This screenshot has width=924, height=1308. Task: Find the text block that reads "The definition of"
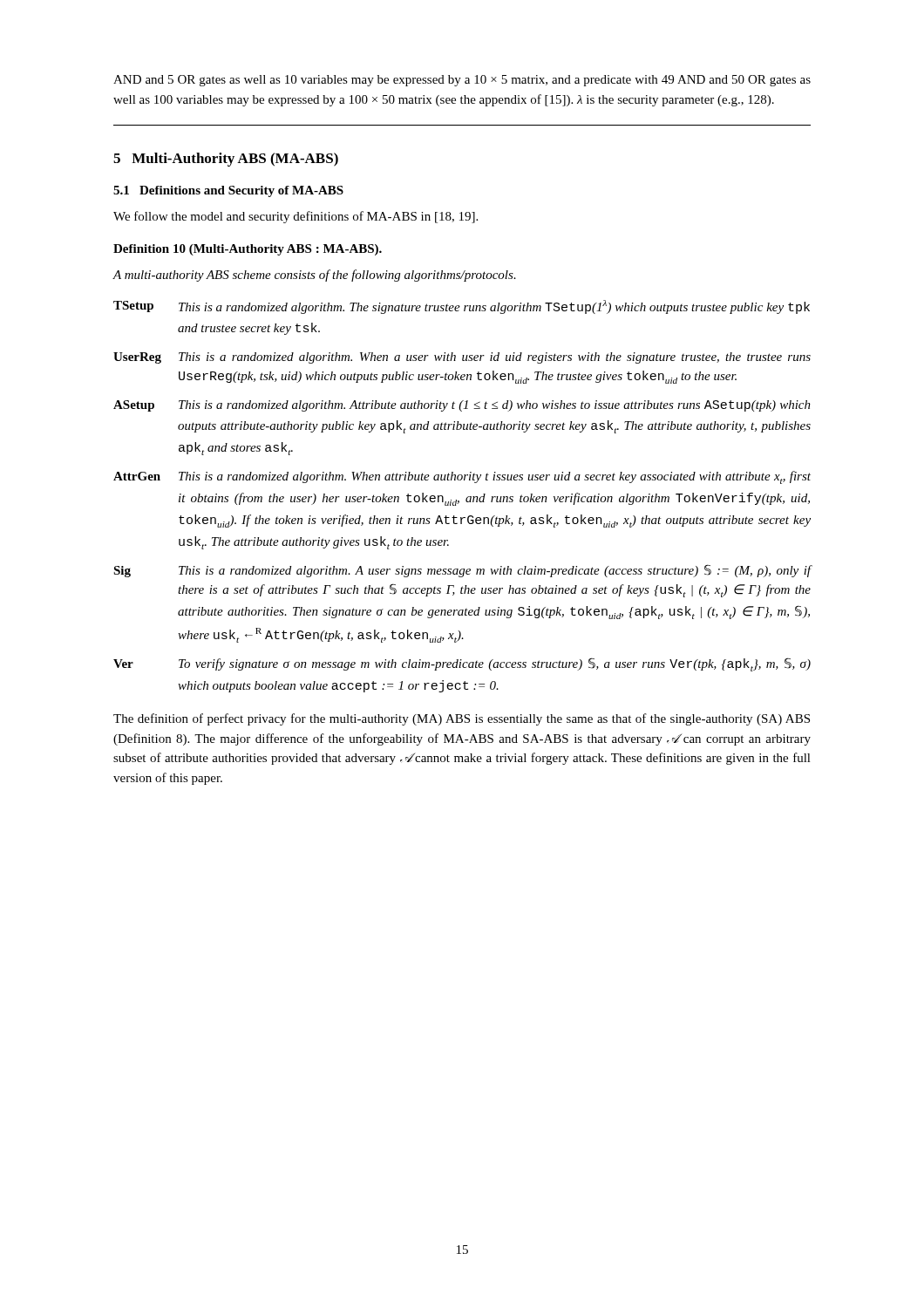[462, 748]
